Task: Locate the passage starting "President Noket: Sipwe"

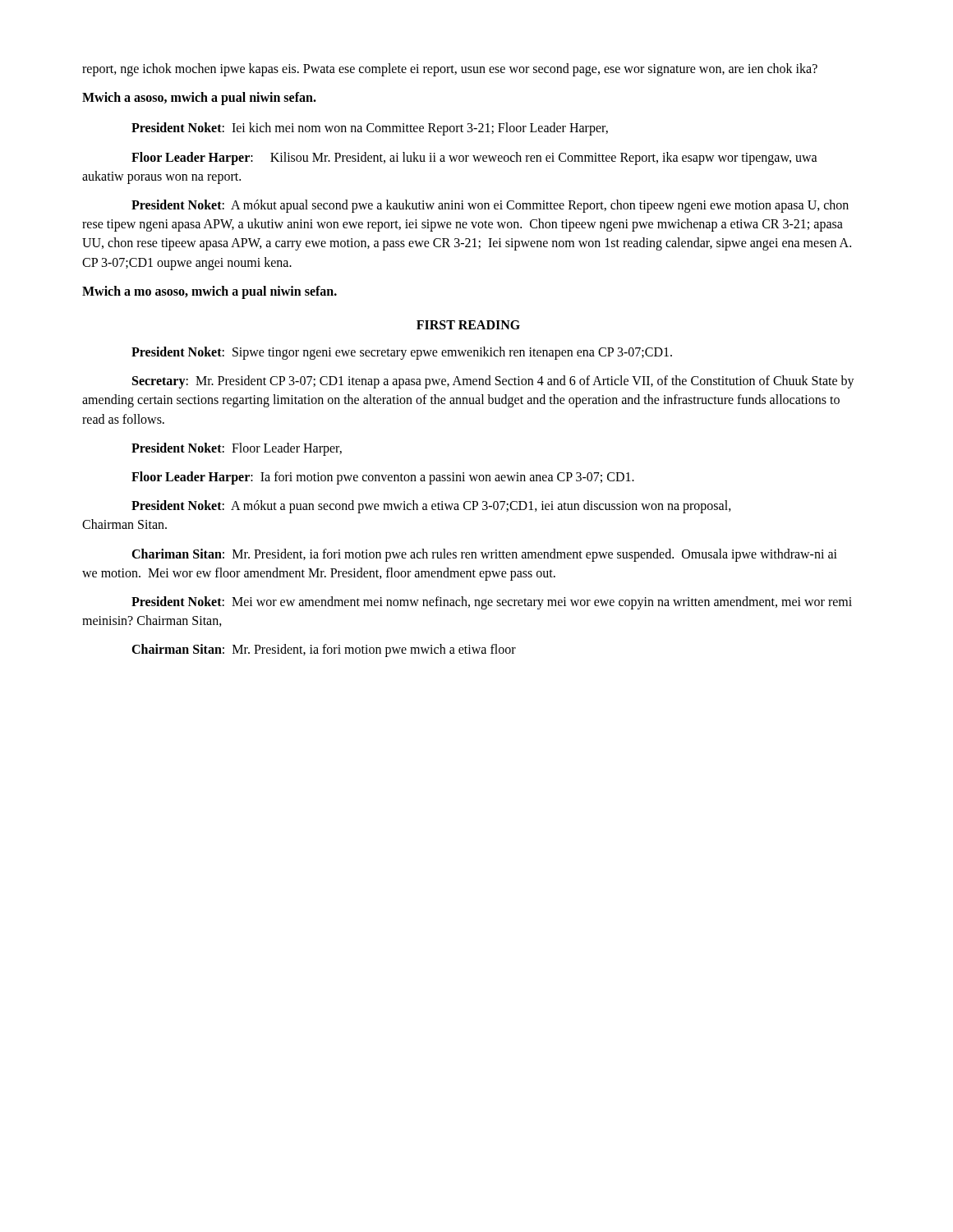Action: [x=468, y=352]
